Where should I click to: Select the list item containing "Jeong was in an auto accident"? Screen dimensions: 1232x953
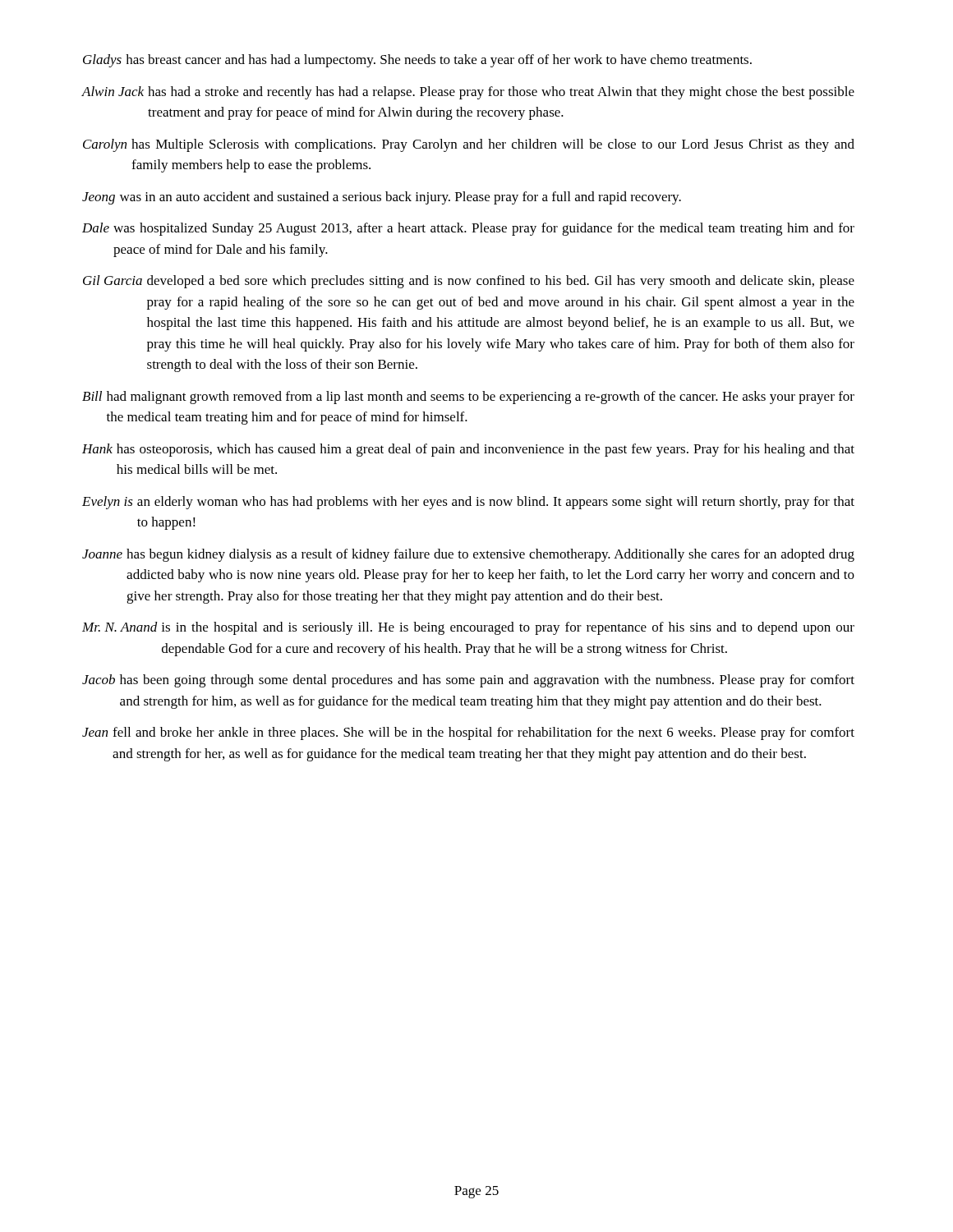pyautogui.click(x=468, y=197)
